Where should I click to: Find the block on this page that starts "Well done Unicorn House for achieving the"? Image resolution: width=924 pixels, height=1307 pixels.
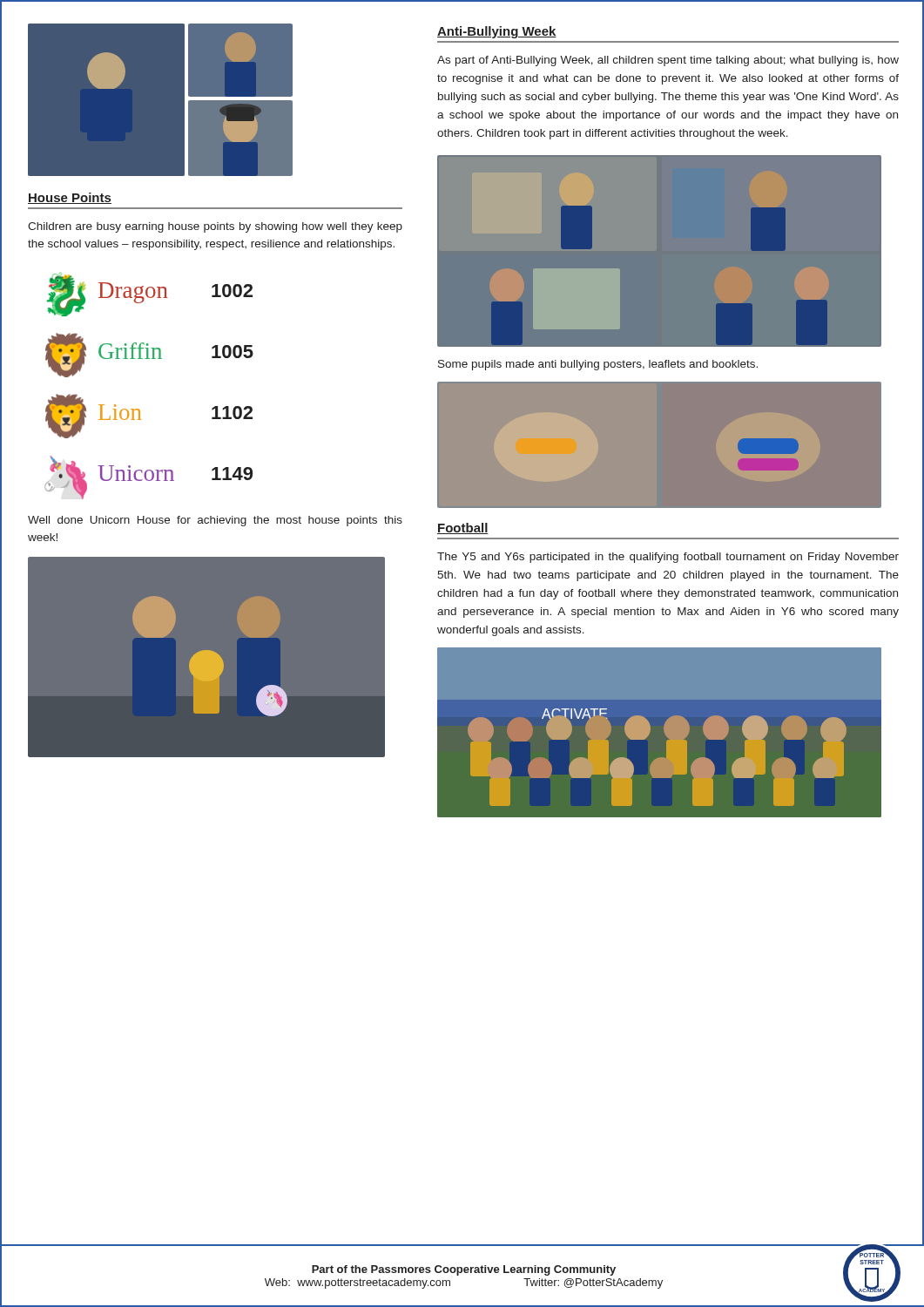click(215, 528)
